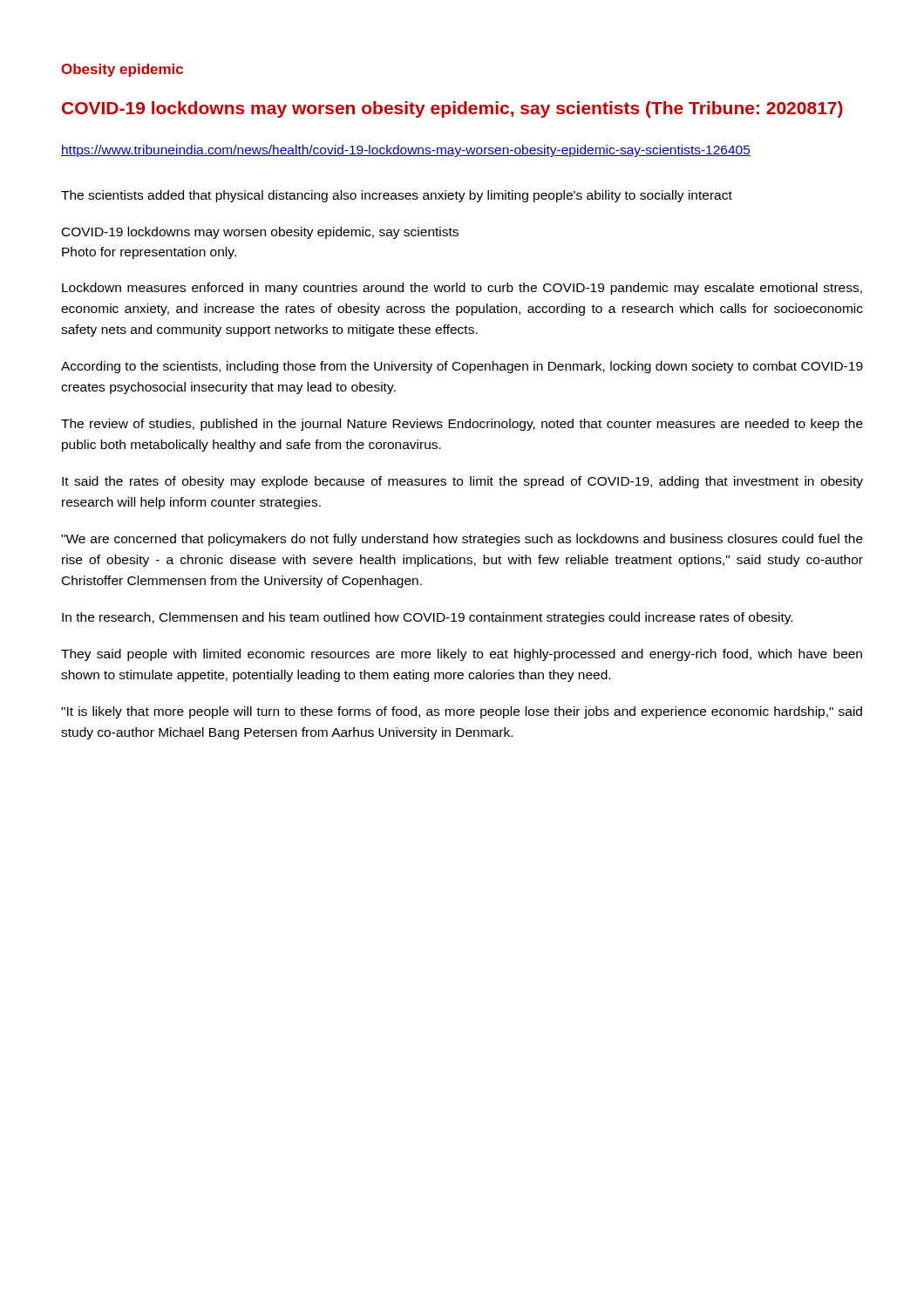Click the title that begins "COVID-19 lockdowns may worsen obesity epidemic,"
This screenshot has width=924, height=1308.
tap(452, 108)
